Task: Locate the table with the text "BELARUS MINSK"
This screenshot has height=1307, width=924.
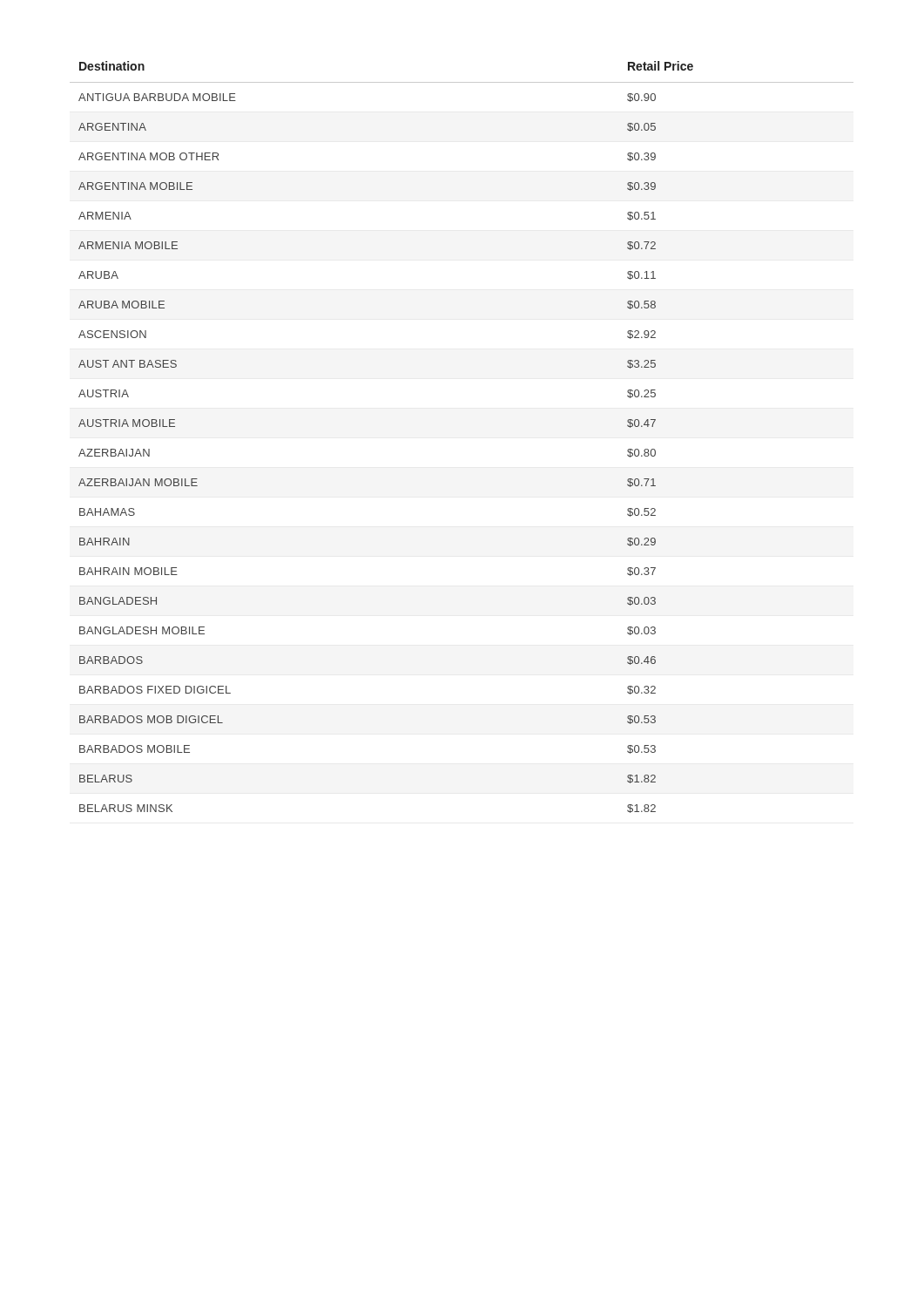Action: (462, 438)
